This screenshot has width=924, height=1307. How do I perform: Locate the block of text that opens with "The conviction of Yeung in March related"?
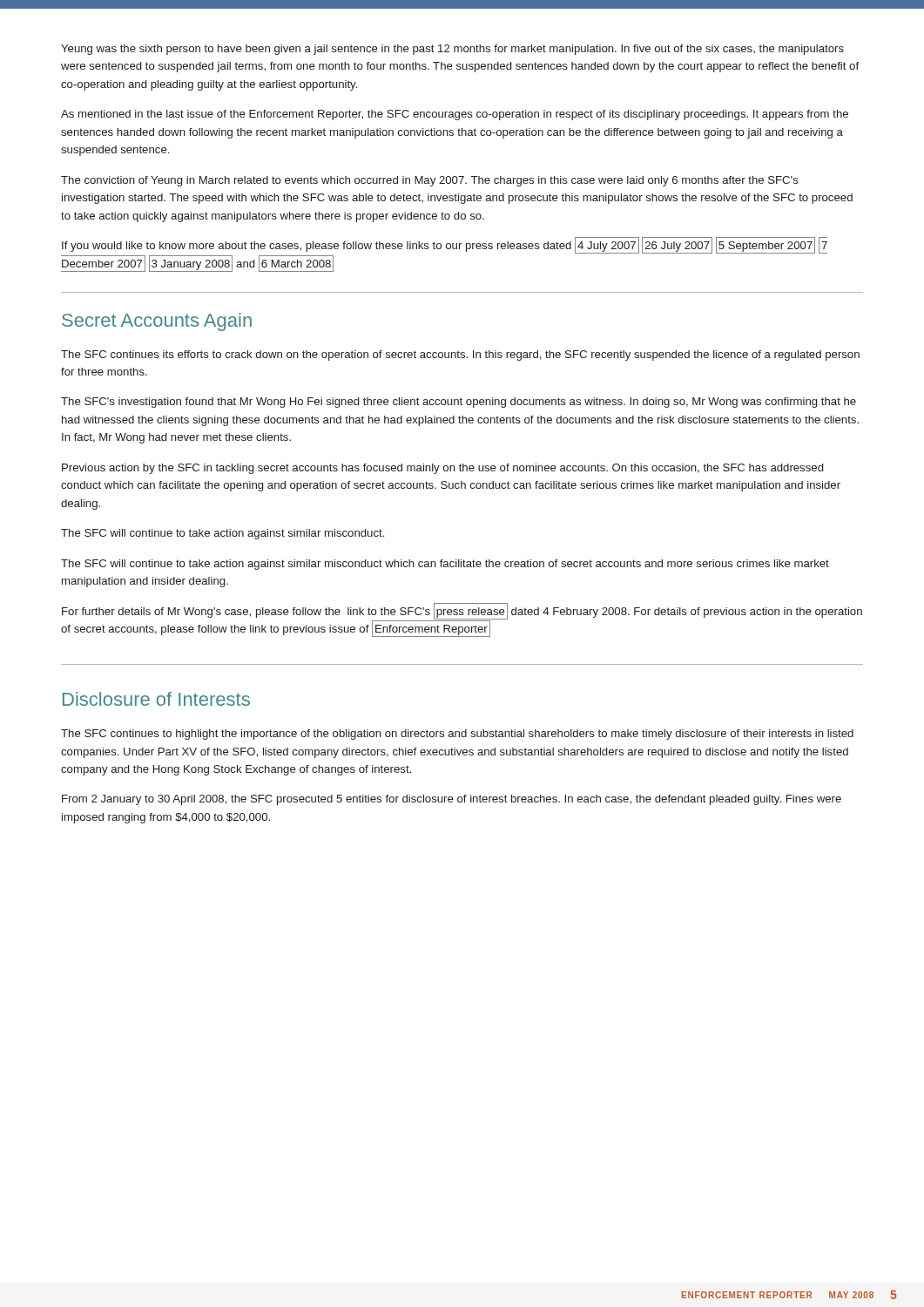(457, 198)
